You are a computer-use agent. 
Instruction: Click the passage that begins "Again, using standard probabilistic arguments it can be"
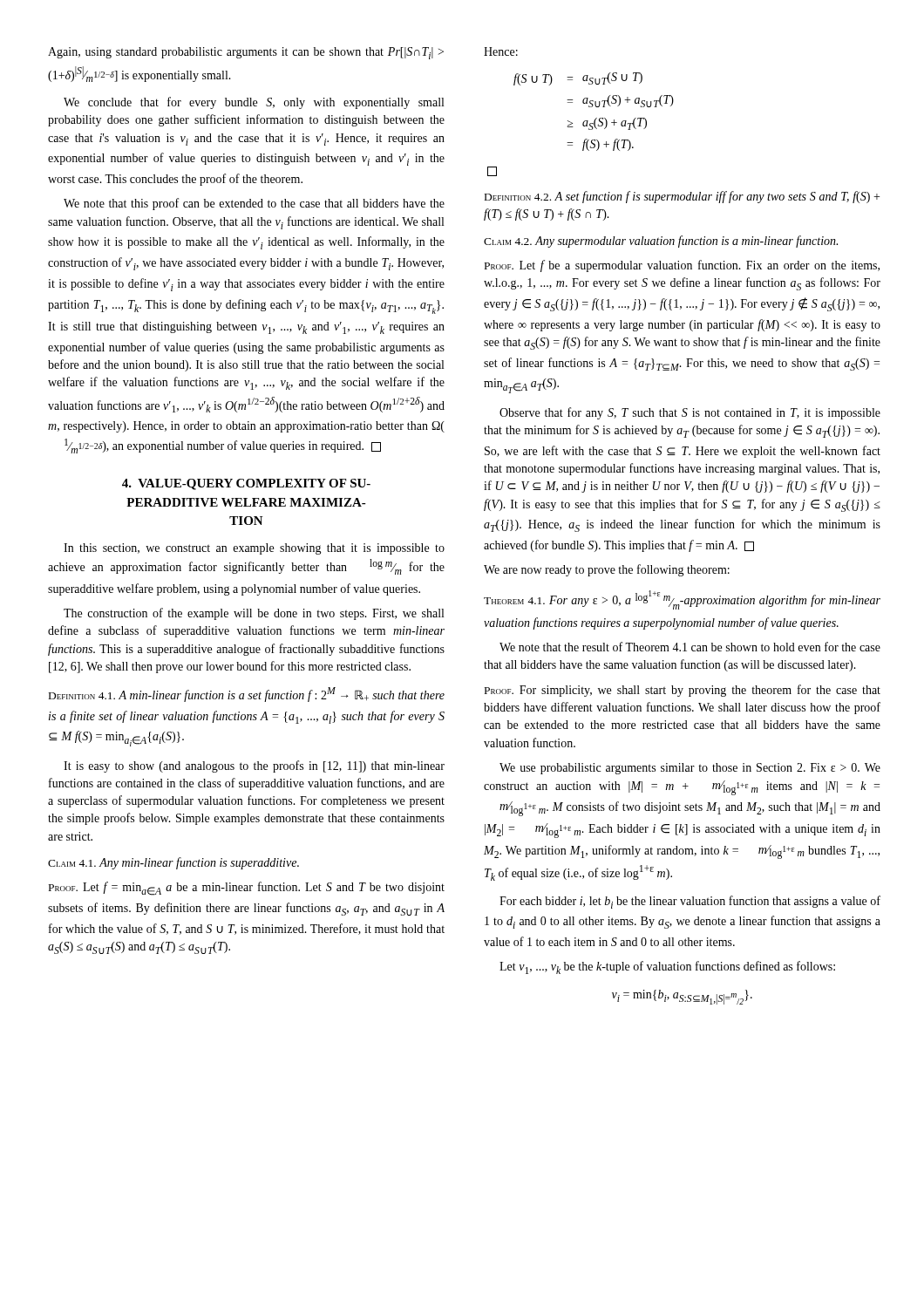click(x=246, y=65)
